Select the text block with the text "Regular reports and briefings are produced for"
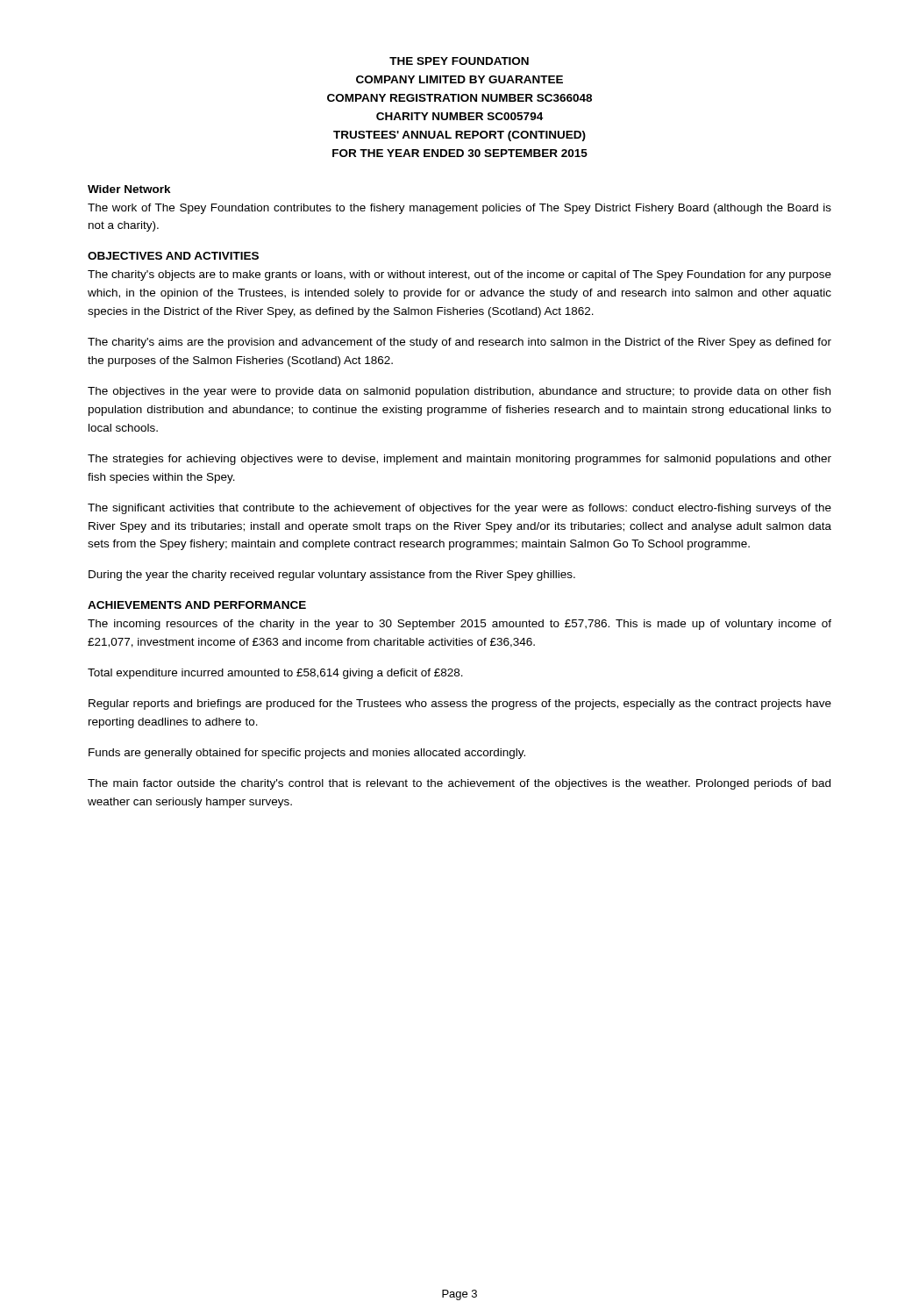Image resolution: width=919 pixels, height=1316 pixels. pos(460,712)
